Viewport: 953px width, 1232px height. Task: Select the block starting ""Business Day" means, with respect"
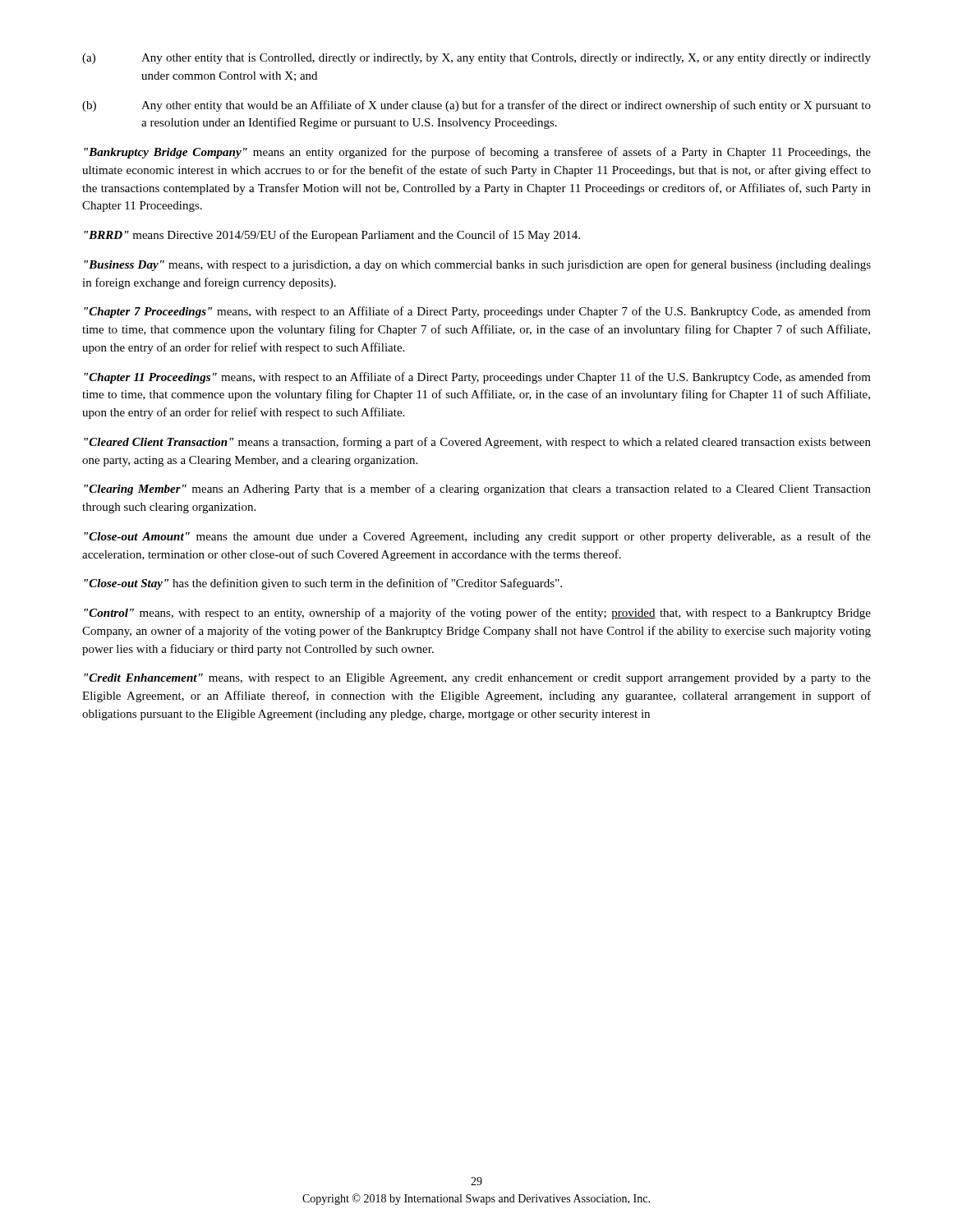pyautogui.click(x=476, y=273)
